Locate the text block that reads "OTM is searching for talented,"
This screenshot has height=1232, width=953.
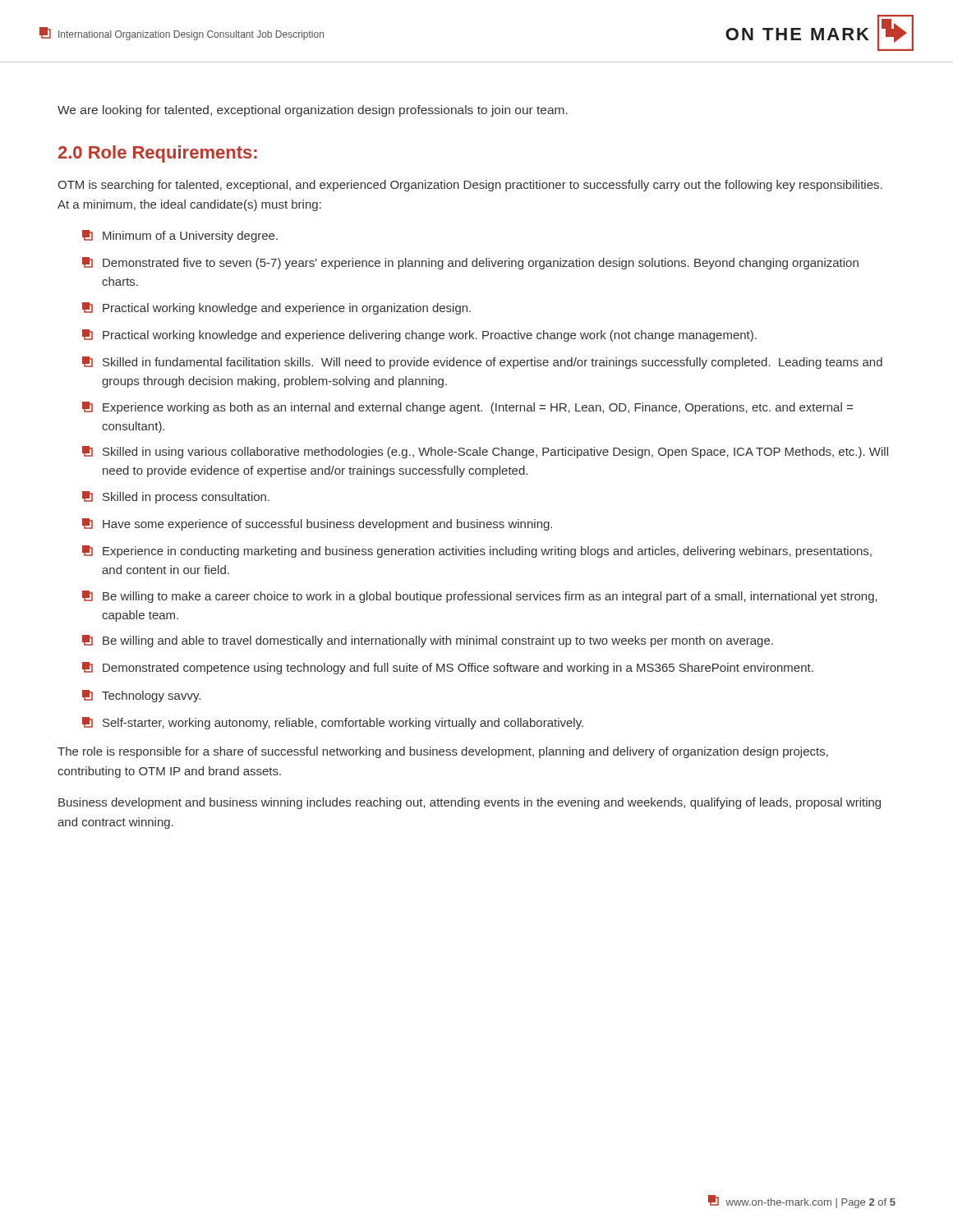point(470,194)
